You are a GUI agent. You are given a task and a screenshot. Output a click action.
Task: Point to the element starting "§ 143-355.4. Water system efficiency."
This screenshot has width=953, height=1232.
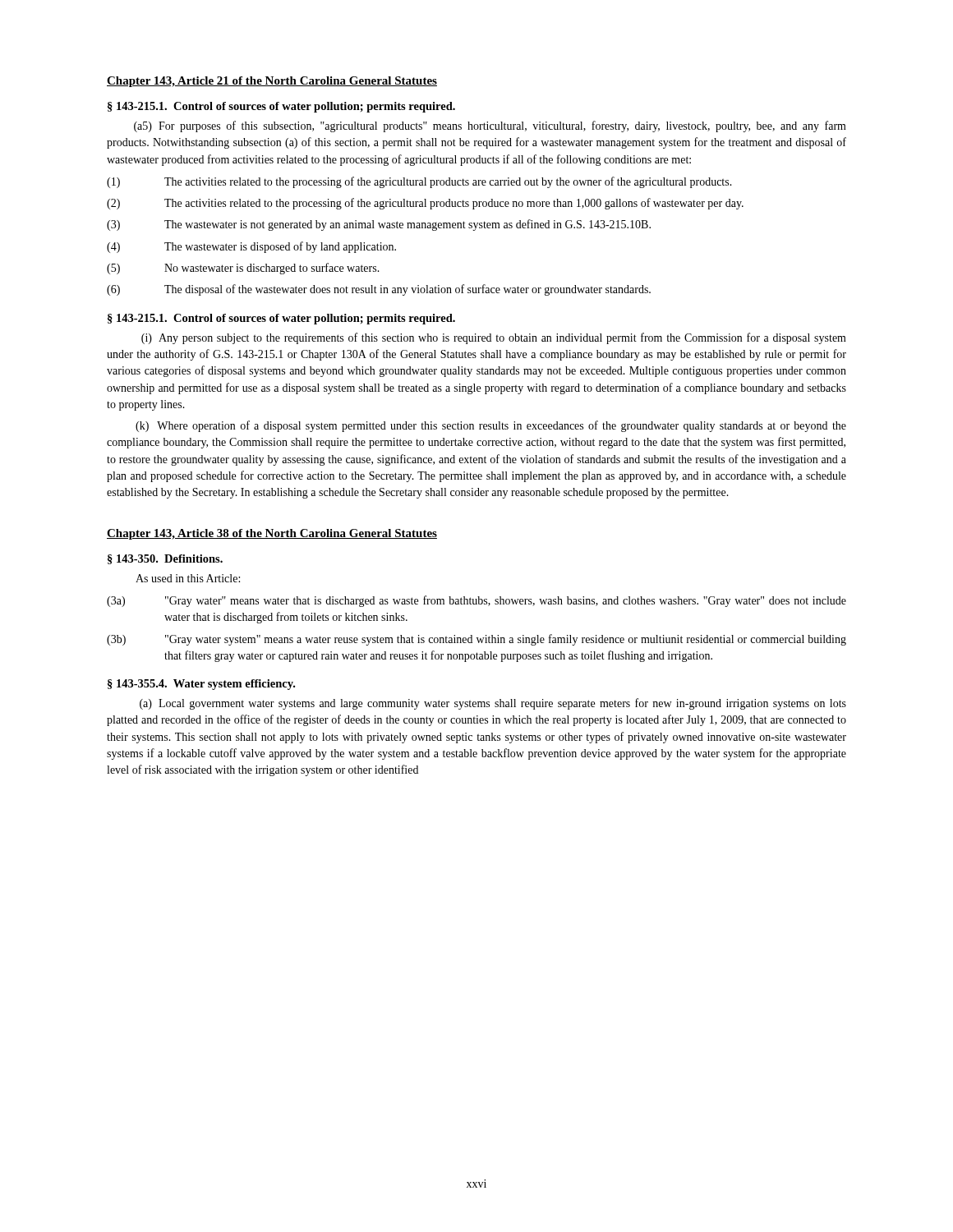[201, 683]
